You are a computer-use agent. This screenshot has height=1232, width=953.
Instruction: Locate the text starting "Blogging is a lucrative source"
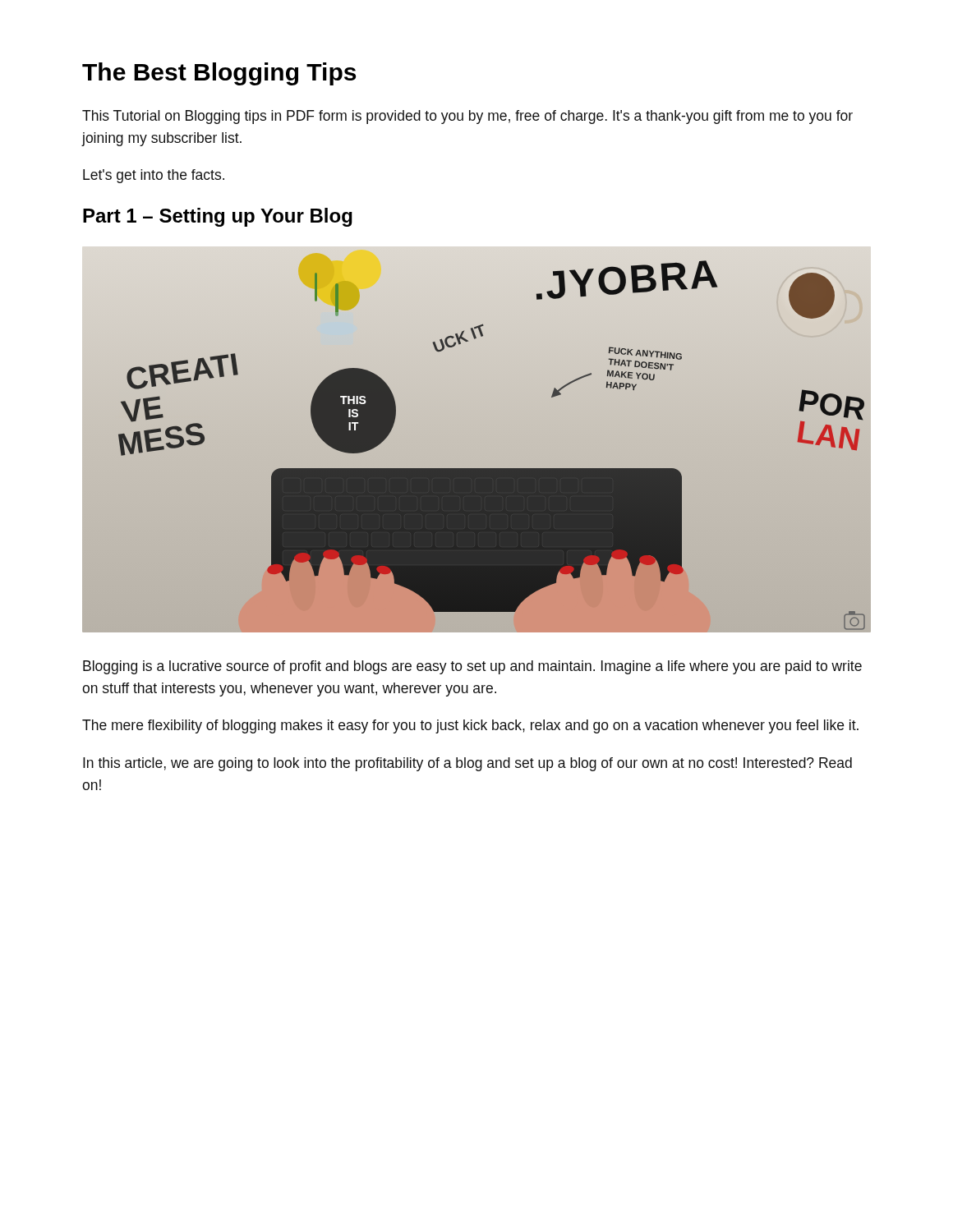472,677
